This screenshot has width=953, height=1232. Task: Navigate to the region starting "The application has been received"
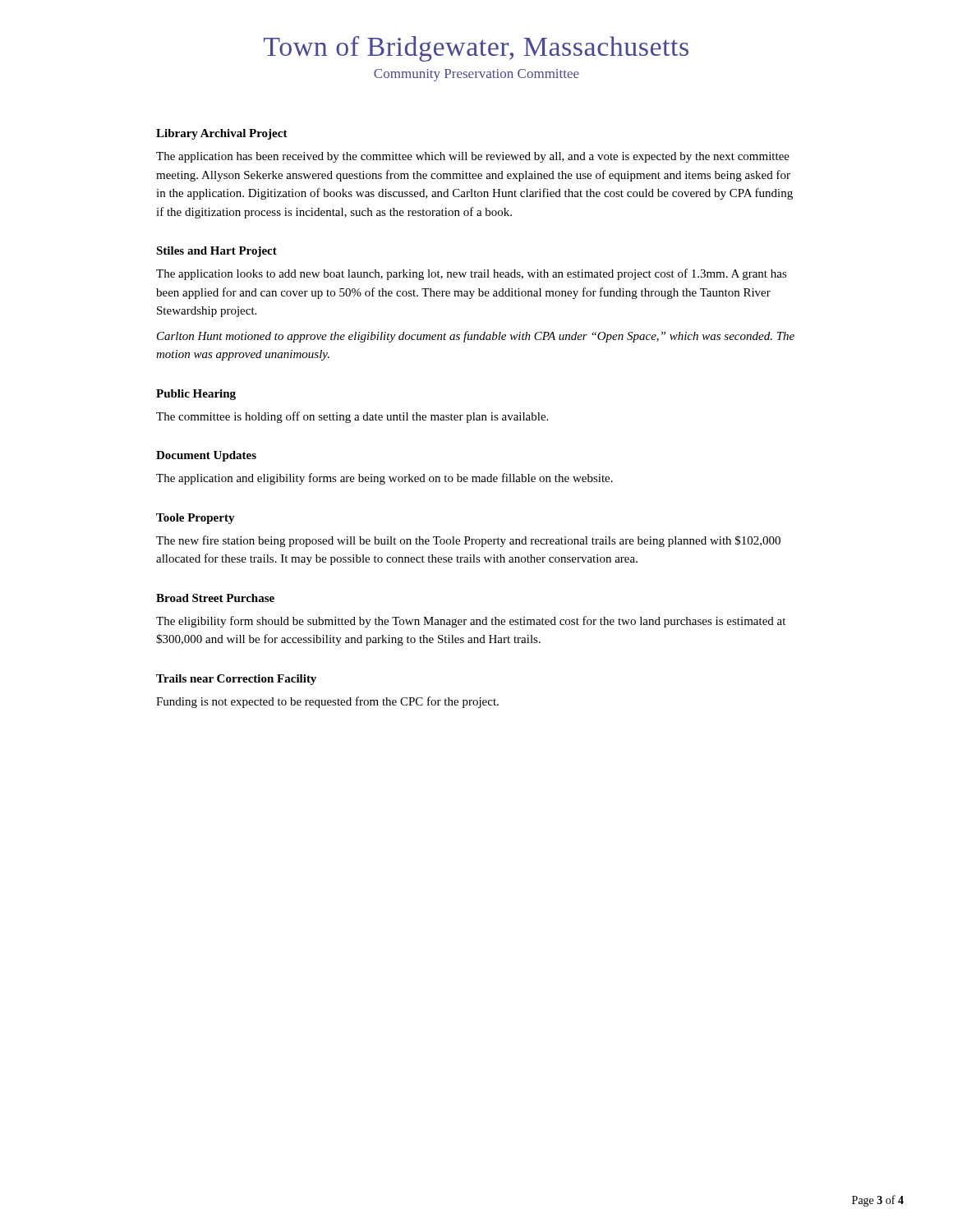pyautogui.click(x=474, y=184)
